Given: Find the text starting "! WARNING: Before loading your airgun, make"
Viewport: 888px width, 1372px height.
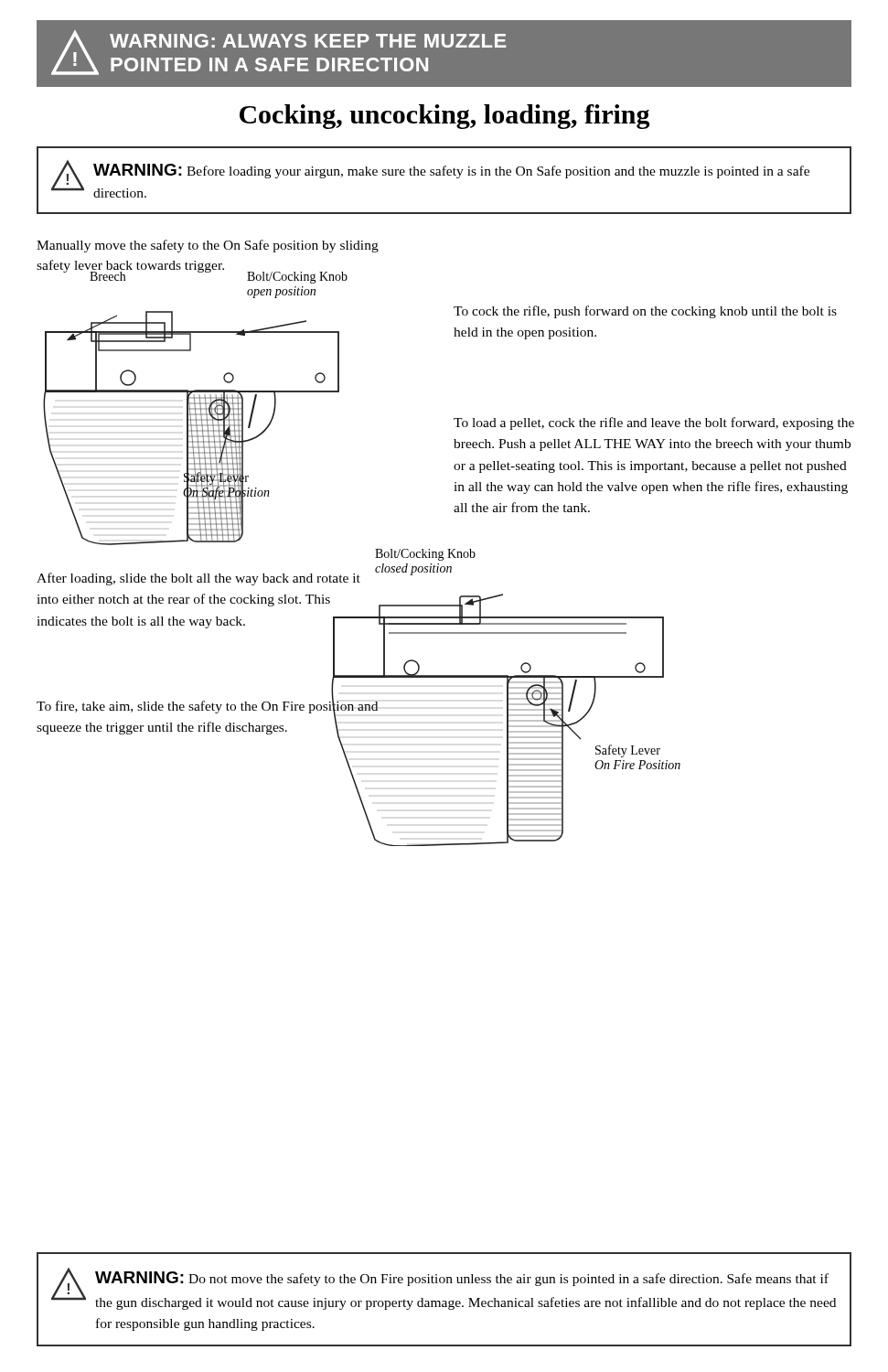Looking at the screenshot, I should coord(444,180).
